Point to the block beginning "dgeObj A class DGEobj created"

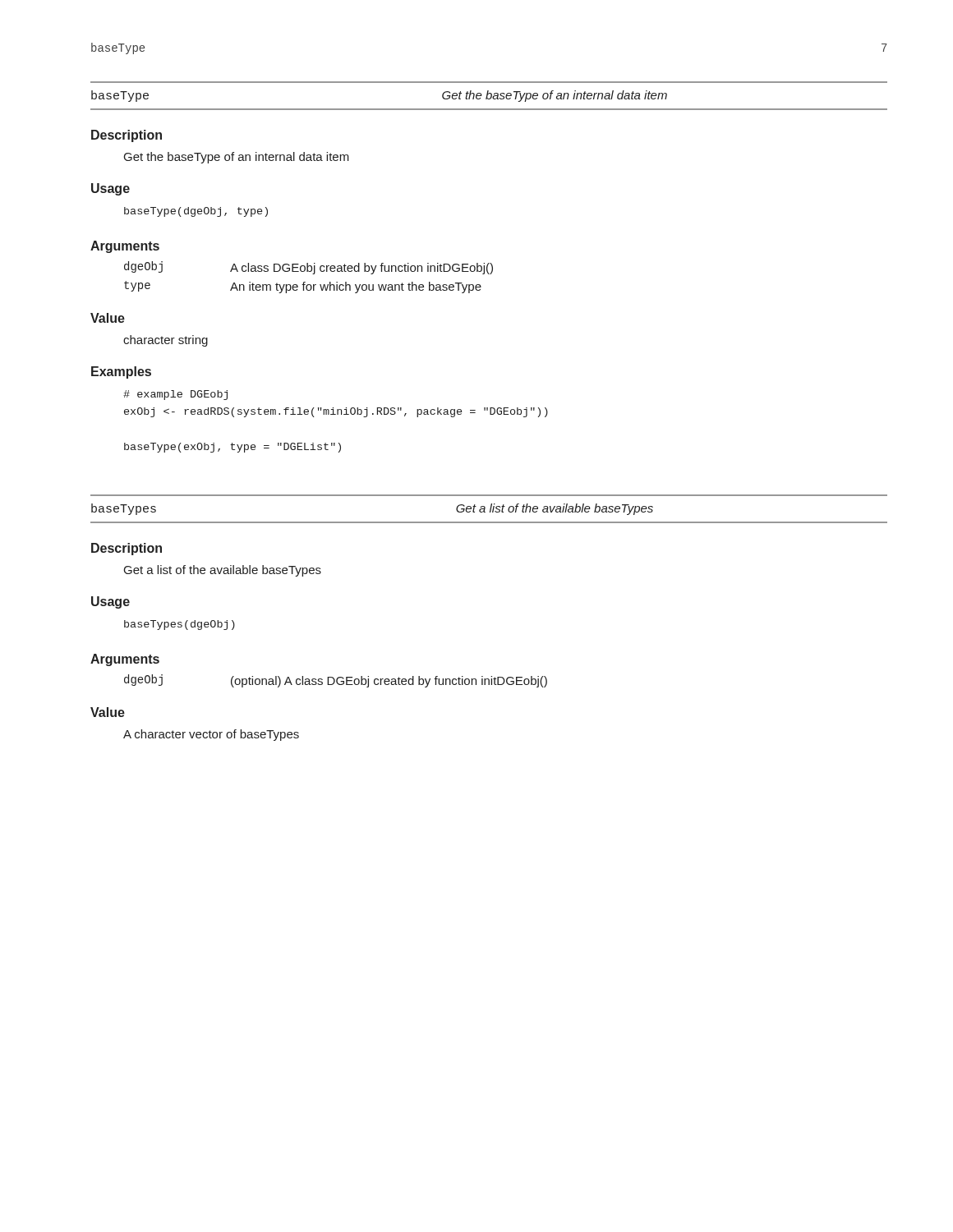point(308,268)
